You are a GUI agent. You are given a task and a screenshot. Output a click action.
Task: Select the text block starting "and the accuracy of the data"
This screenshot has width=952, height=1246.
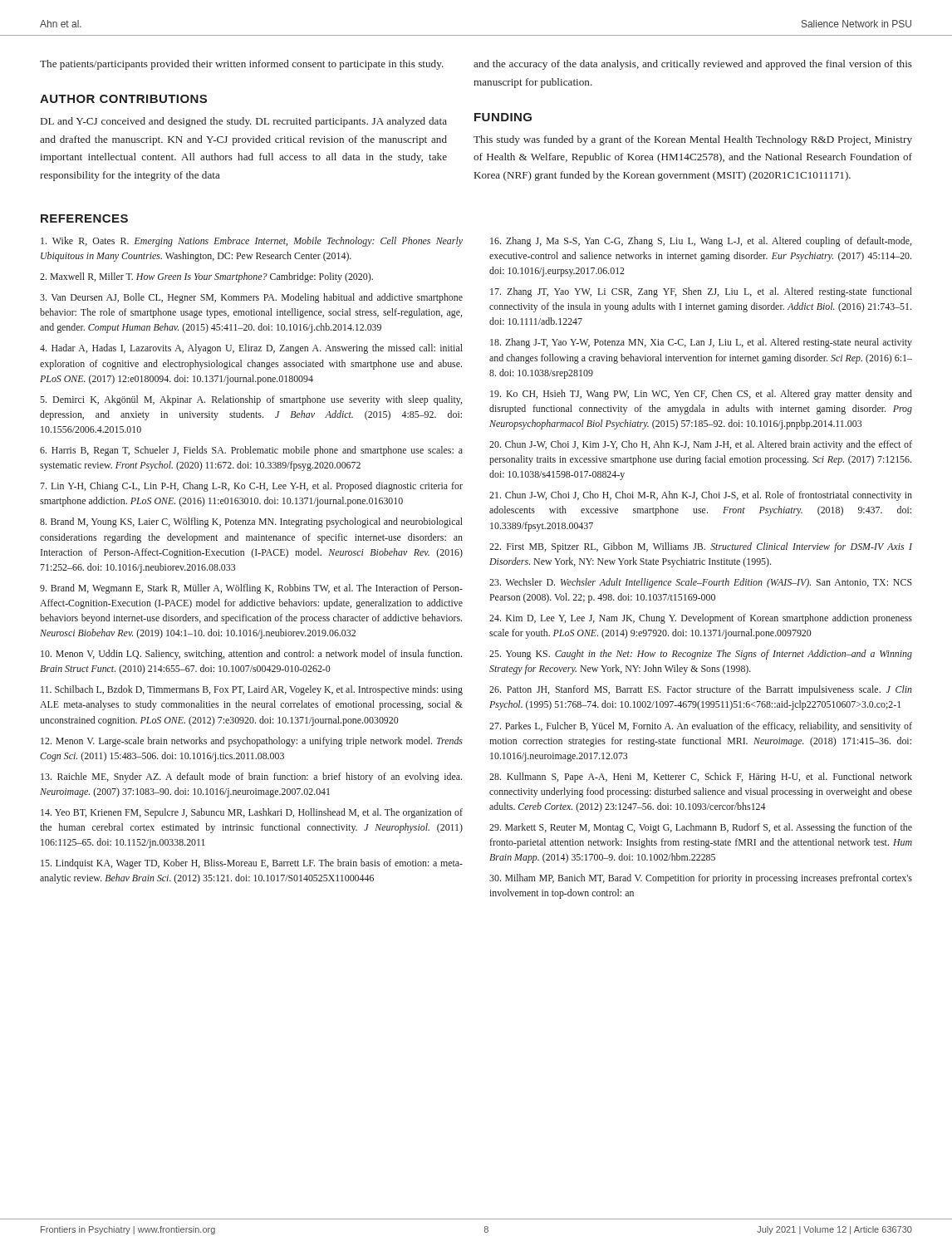pyautogui.click(x=693, y=73)
